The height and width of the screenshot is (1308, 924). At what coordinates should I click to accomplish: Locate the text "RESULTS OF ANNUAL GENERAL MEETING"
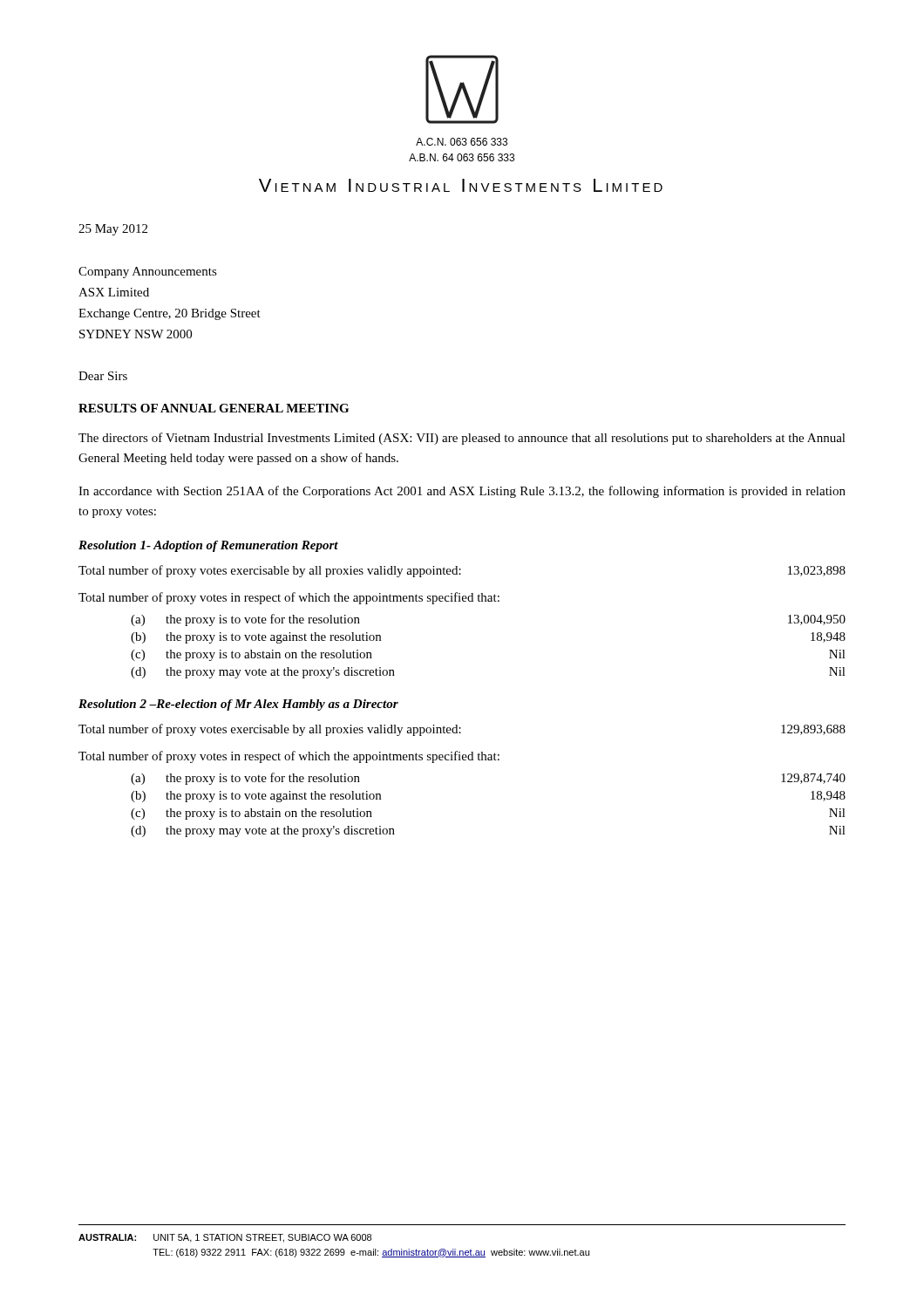214,408
